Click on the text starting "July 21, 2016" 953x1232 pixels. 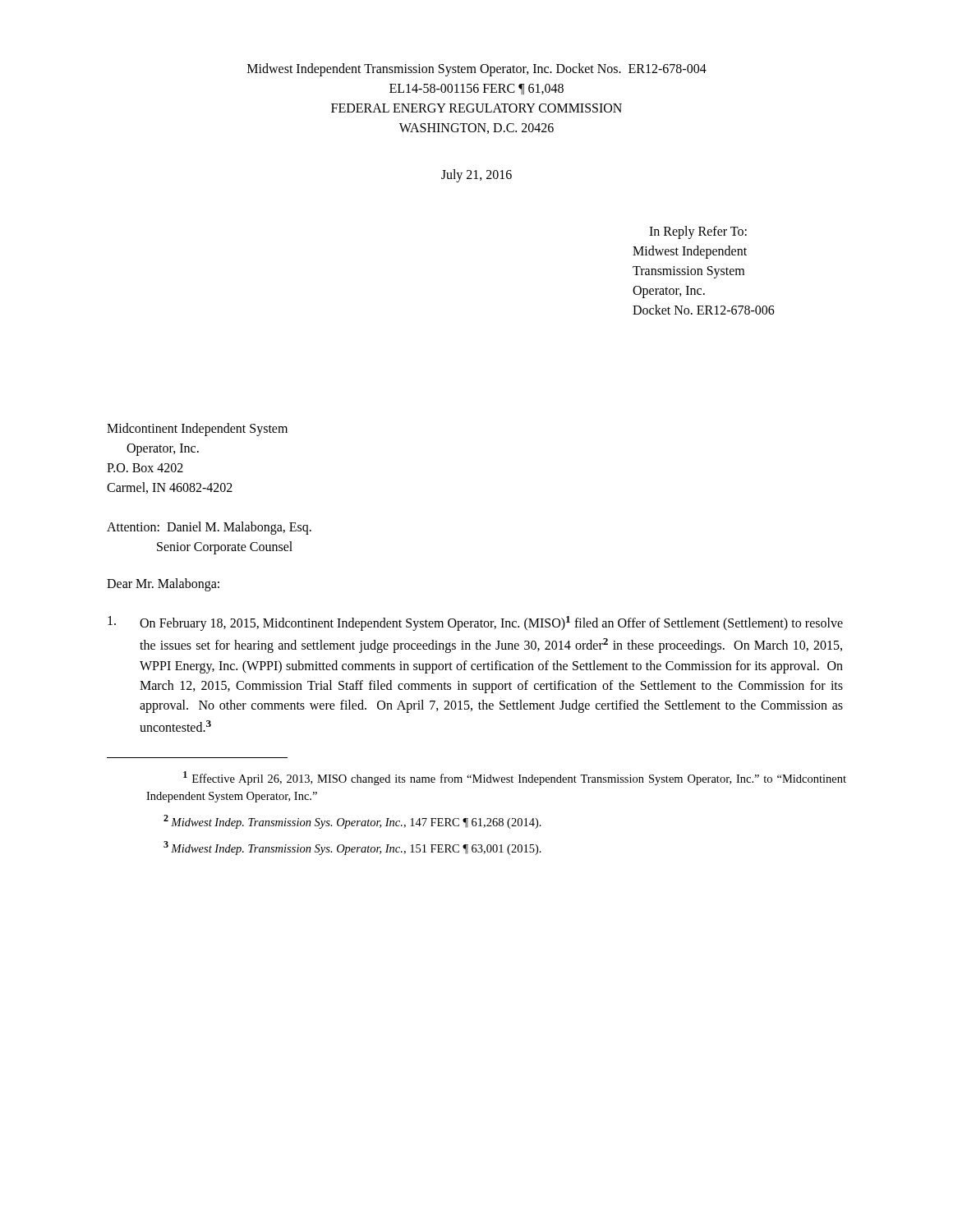tap(476, 175)
